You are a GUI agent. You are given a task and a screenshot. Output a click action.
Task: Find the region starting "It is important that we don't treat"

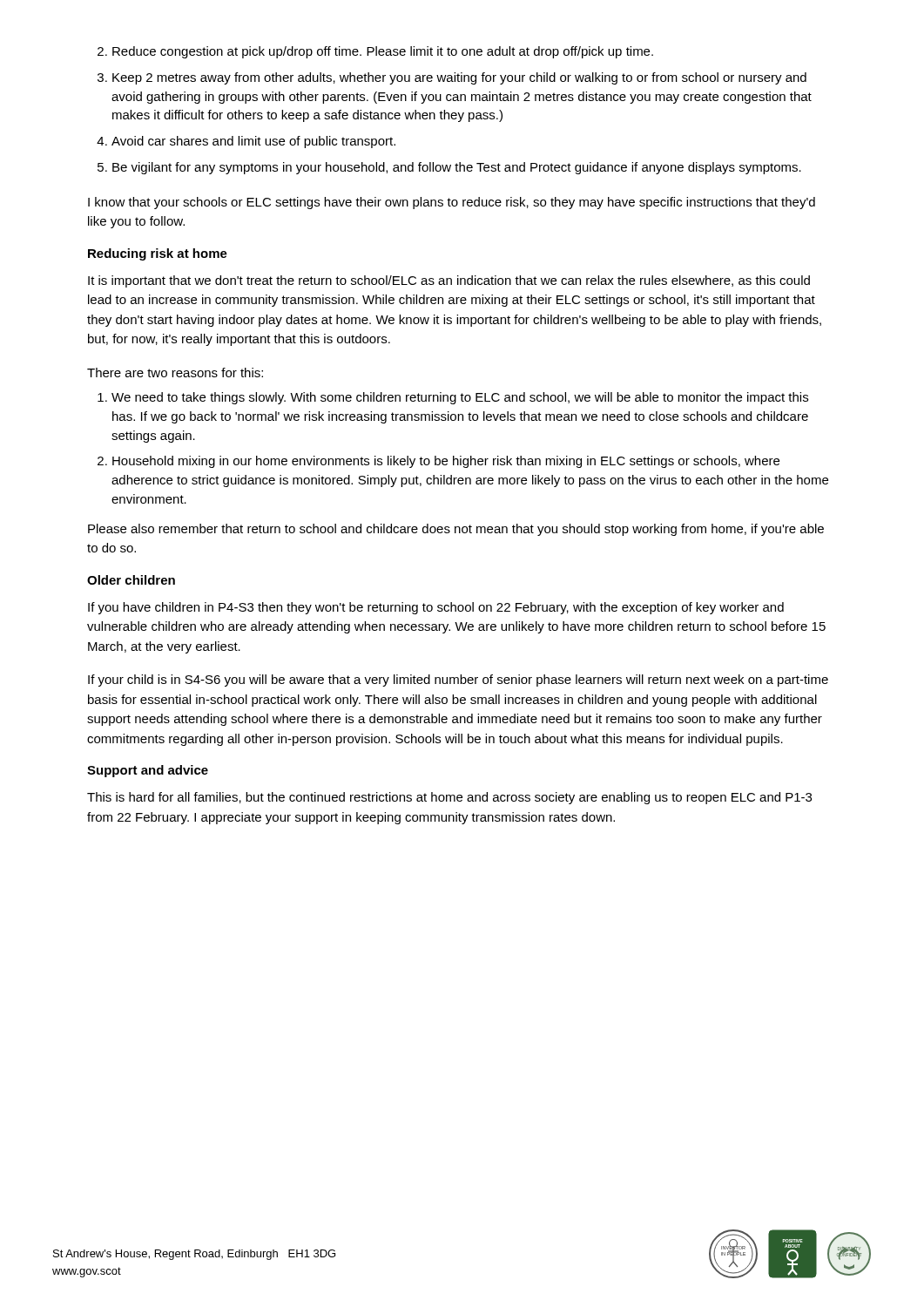pos(455,309)
